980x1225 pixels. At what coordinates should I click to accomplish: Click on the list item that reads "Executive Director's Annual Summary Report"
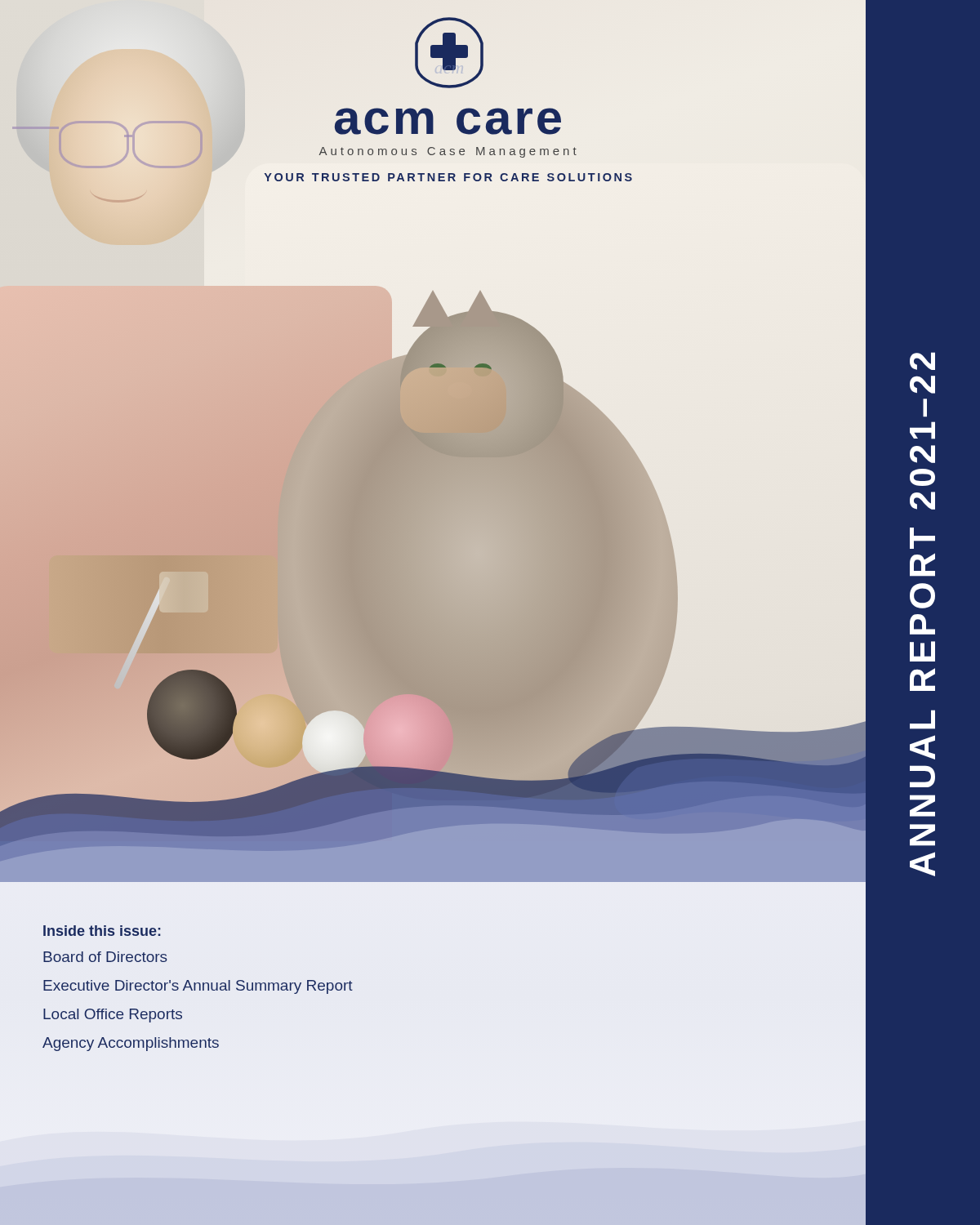coord(197,986)
